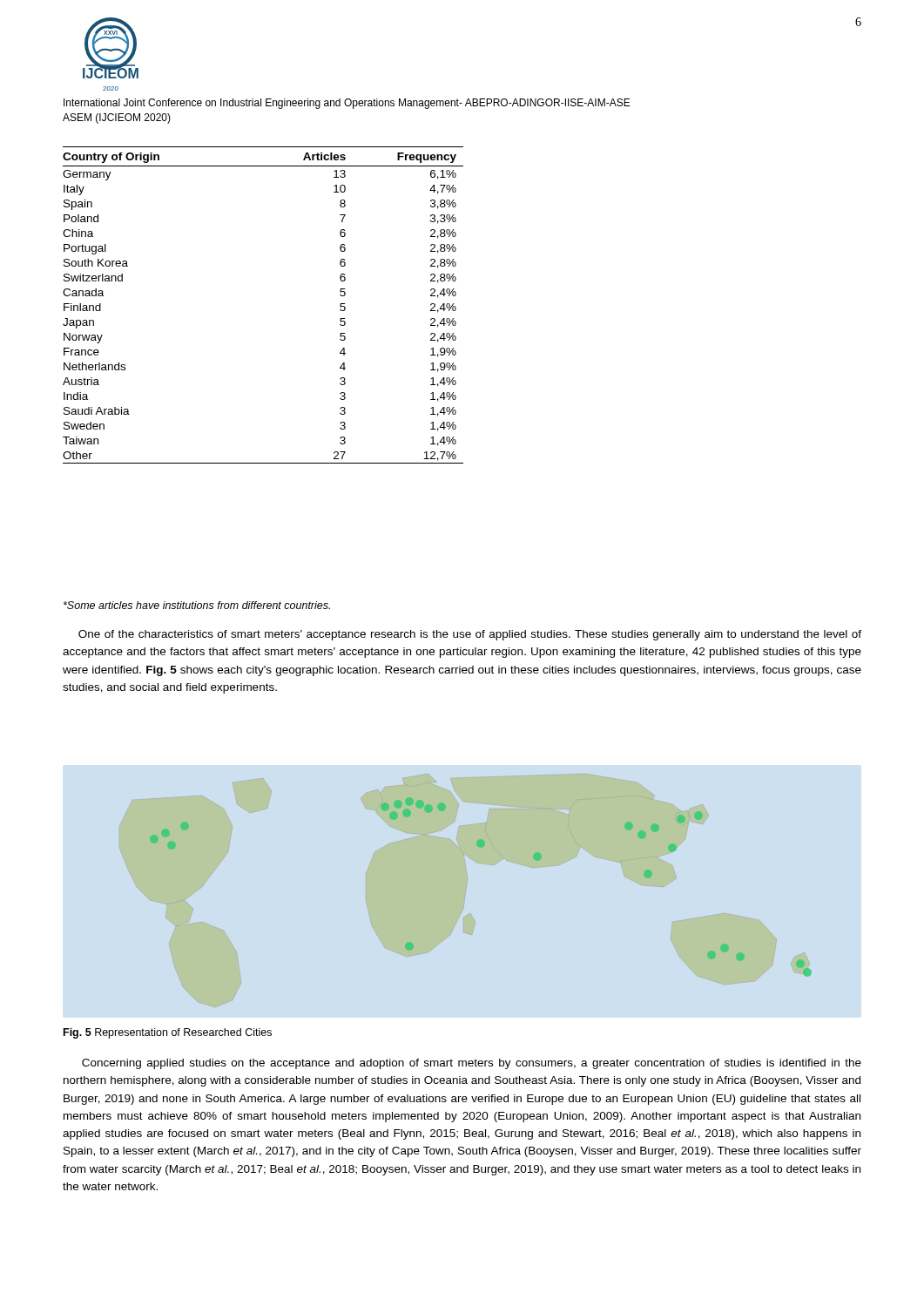
Task: Click the passage that begins "One of the characteristics"
Action: (x=462, y=660)
